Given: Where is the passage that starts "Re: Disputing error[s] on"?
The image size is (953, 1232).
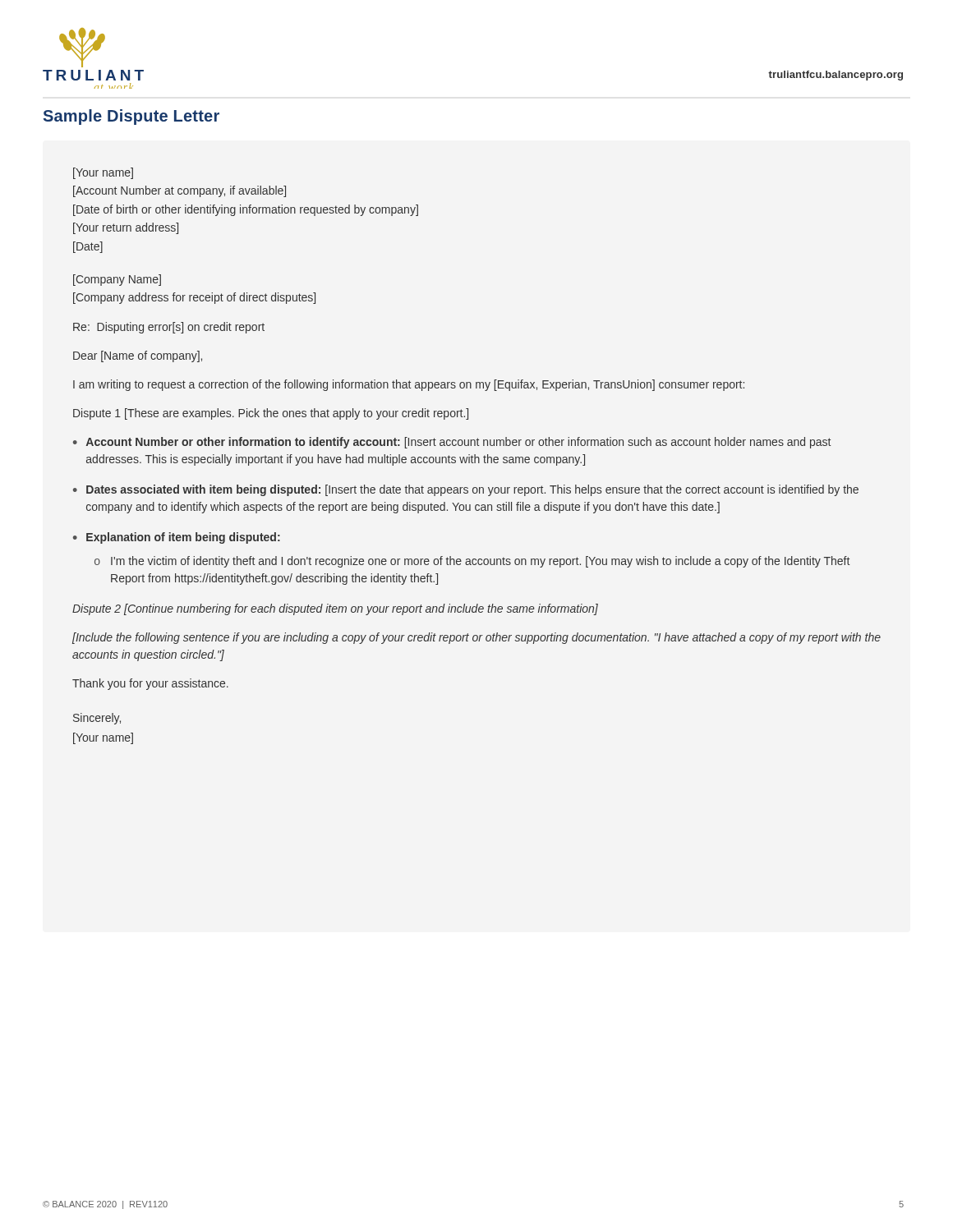Looking at the screenshot, I should 169,328.
